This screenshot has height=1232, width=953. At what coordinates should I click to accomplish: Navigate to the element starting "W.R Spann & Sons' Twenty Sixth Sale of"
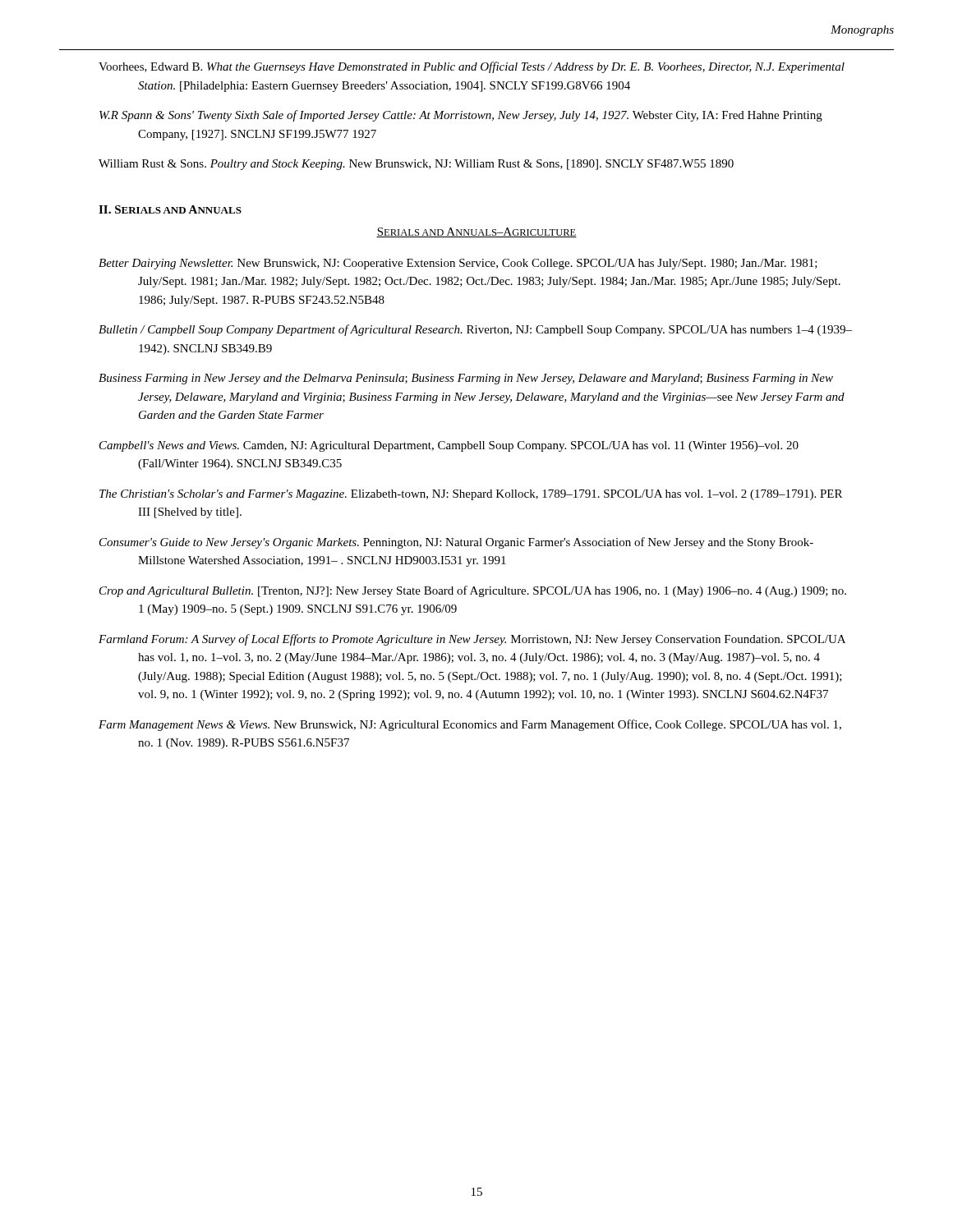pos(460,124)
